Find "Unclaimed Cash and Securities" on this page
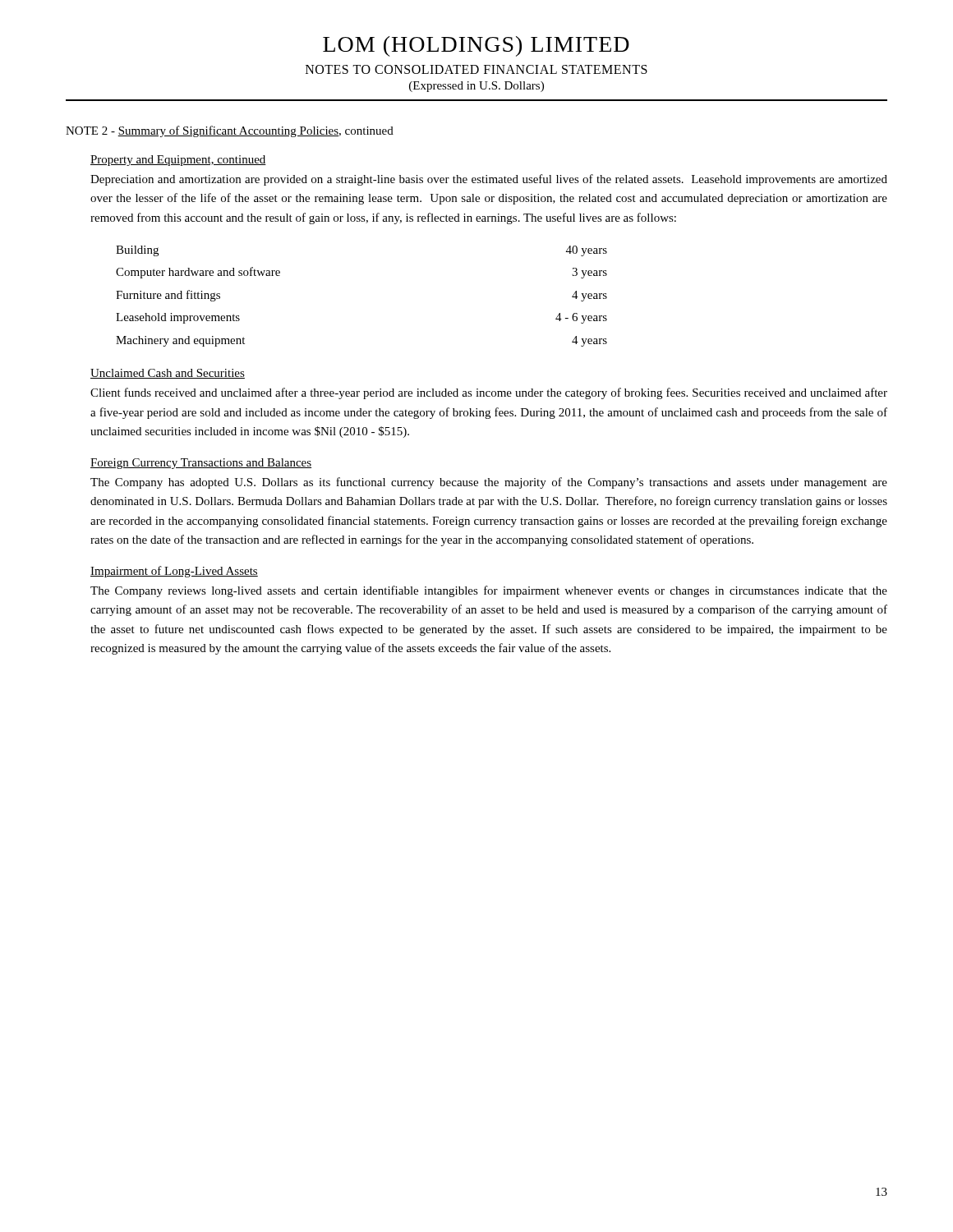The height and width of the screenshot is (1232, 953). (x=168, y=373)
